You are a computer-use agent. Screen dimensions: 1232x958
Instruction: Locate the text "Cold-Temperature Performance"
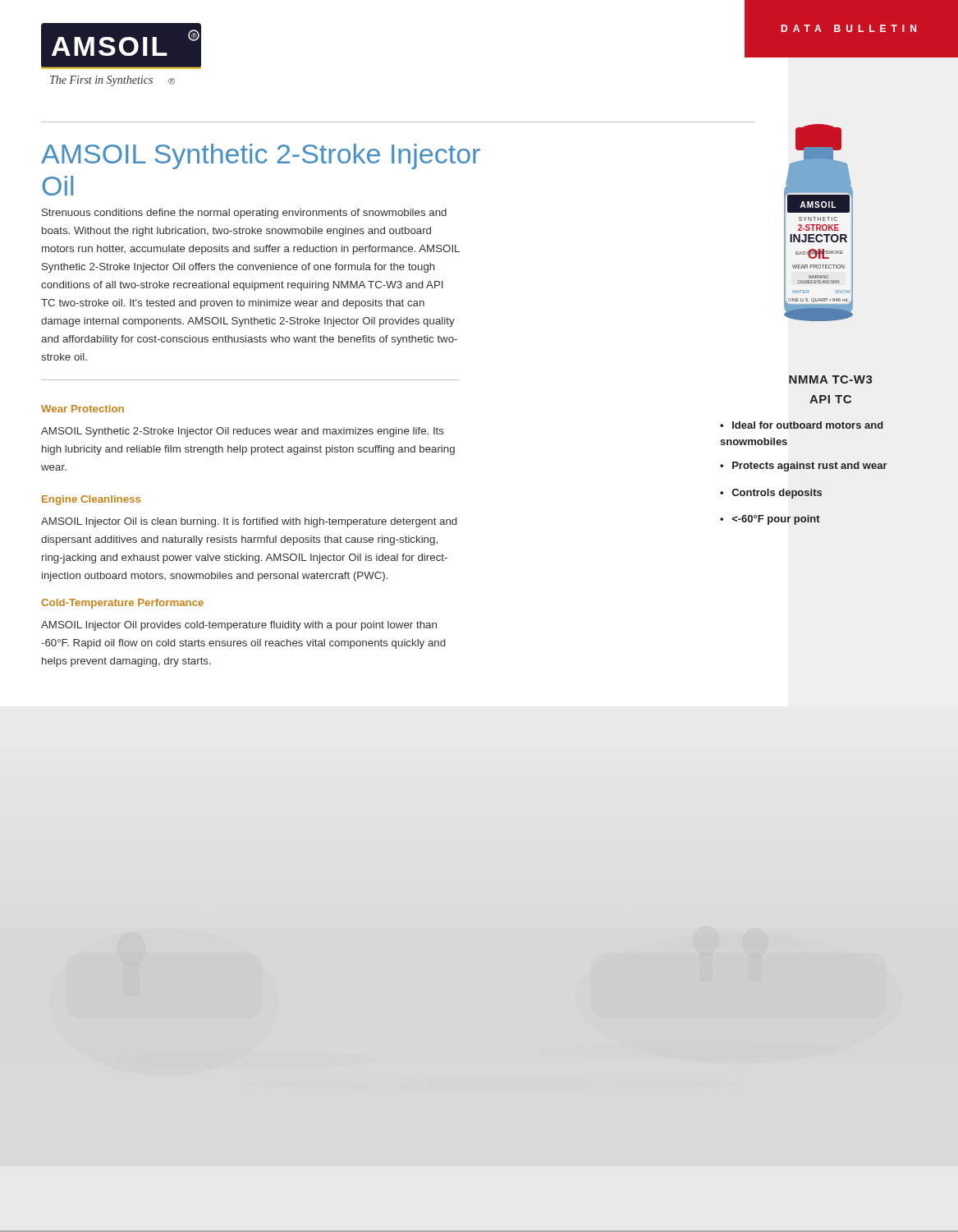122,604
